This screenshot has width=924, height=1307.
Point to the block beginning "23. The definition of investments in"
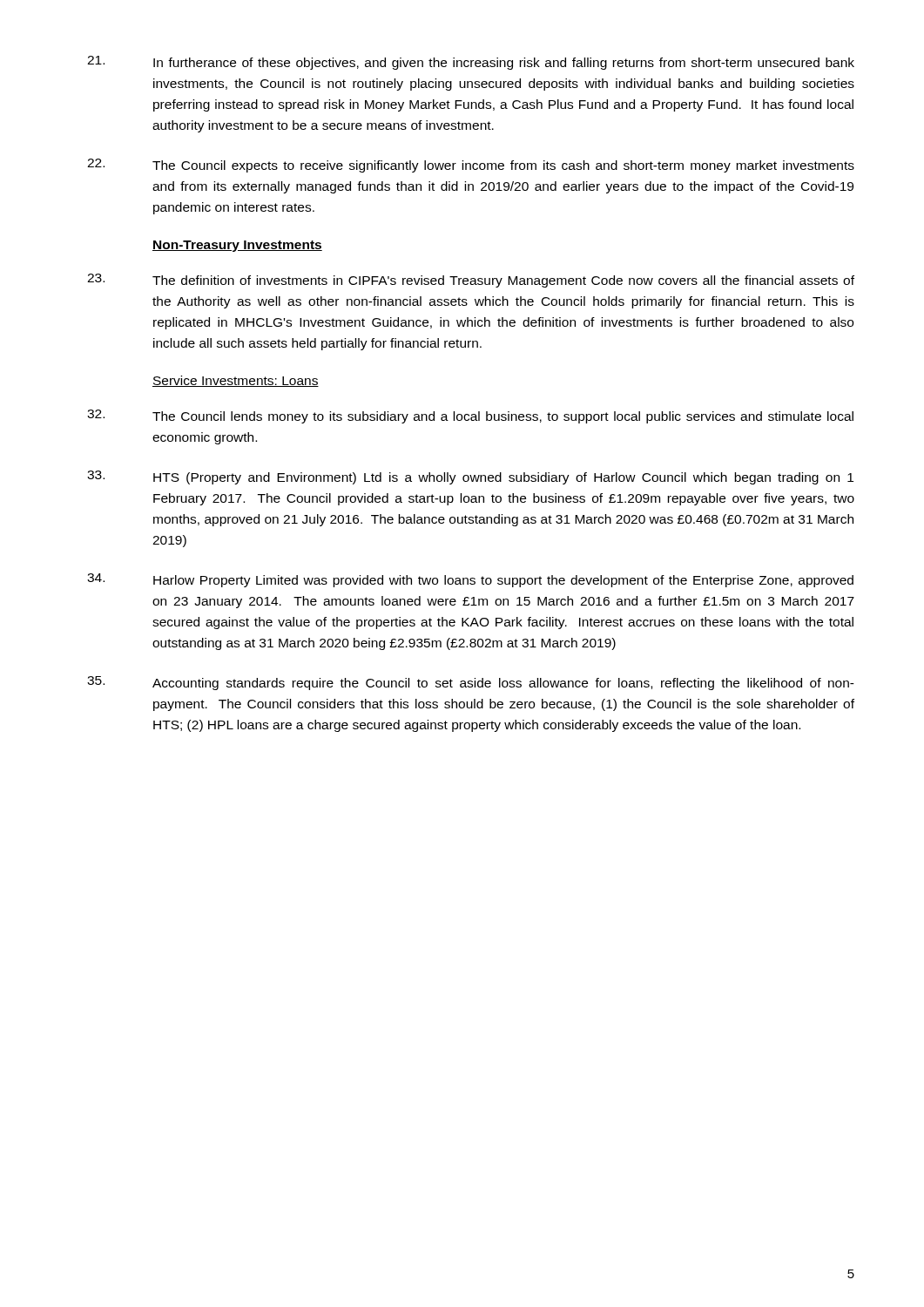pyautogui.click(x=471, y=312)
